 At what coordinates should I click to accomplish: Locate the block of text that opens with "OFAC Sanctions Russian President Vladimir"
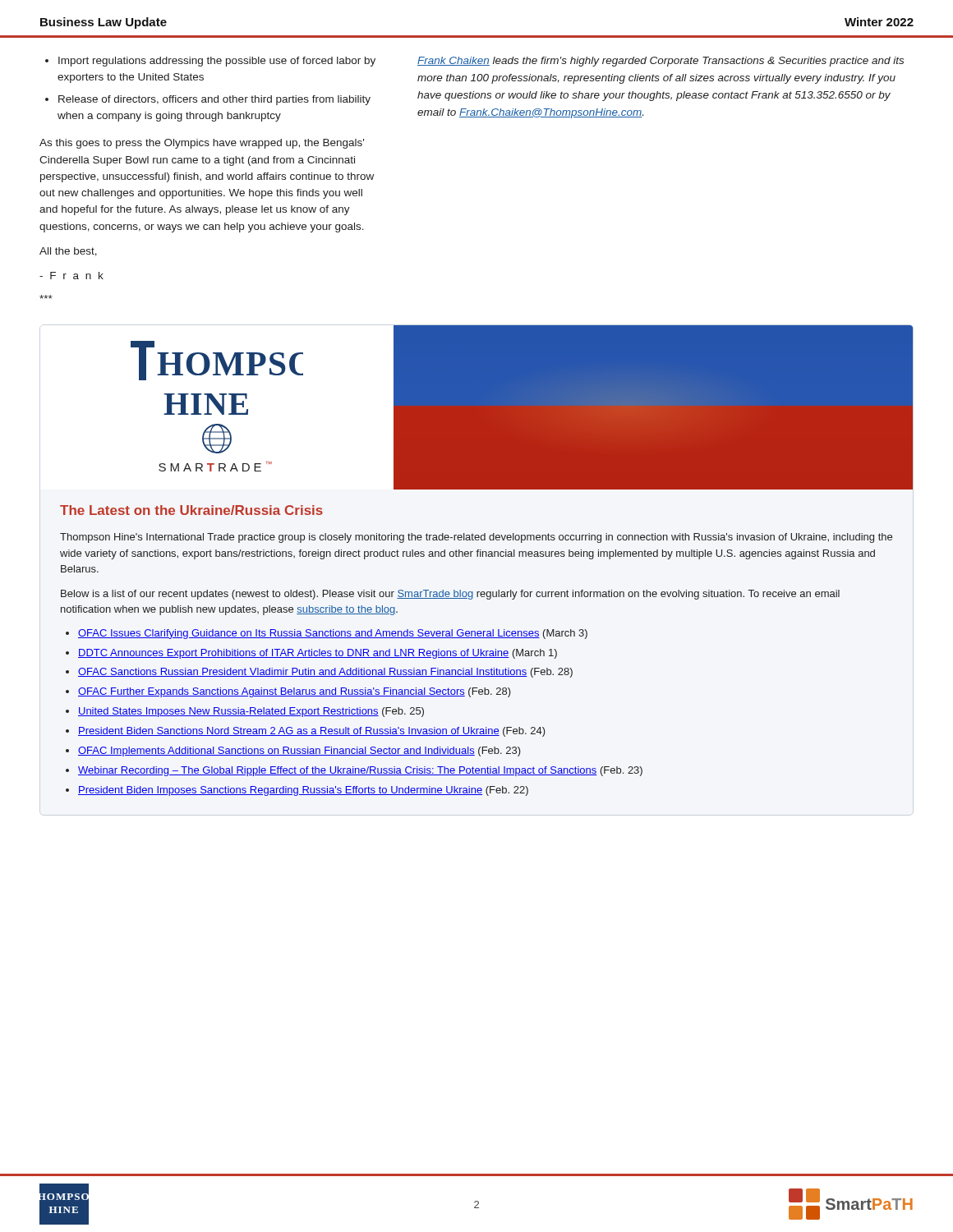pos(326,672)
